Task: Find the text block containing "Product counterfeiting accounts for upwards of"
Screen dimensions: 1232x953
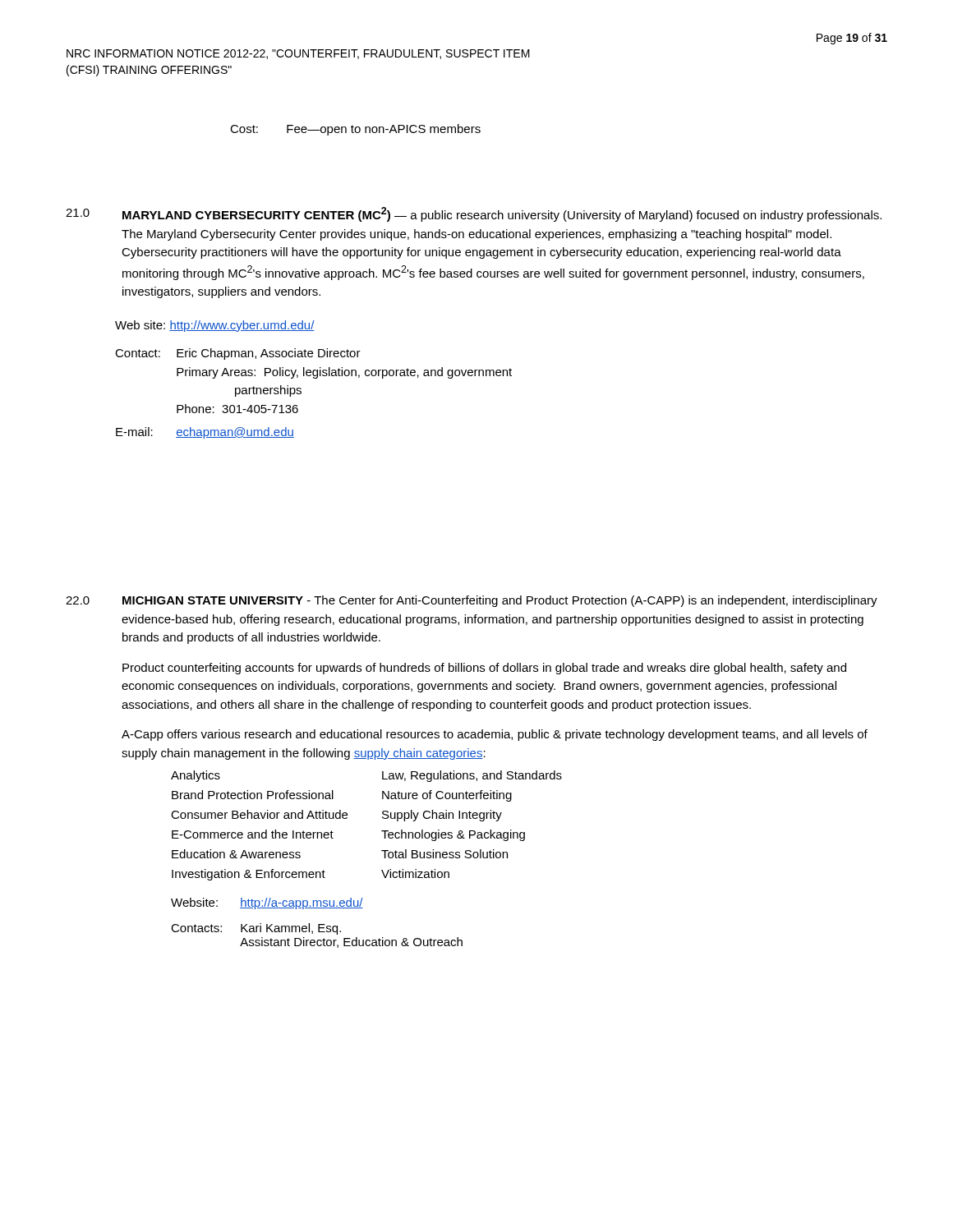Action: click(484, 685)
